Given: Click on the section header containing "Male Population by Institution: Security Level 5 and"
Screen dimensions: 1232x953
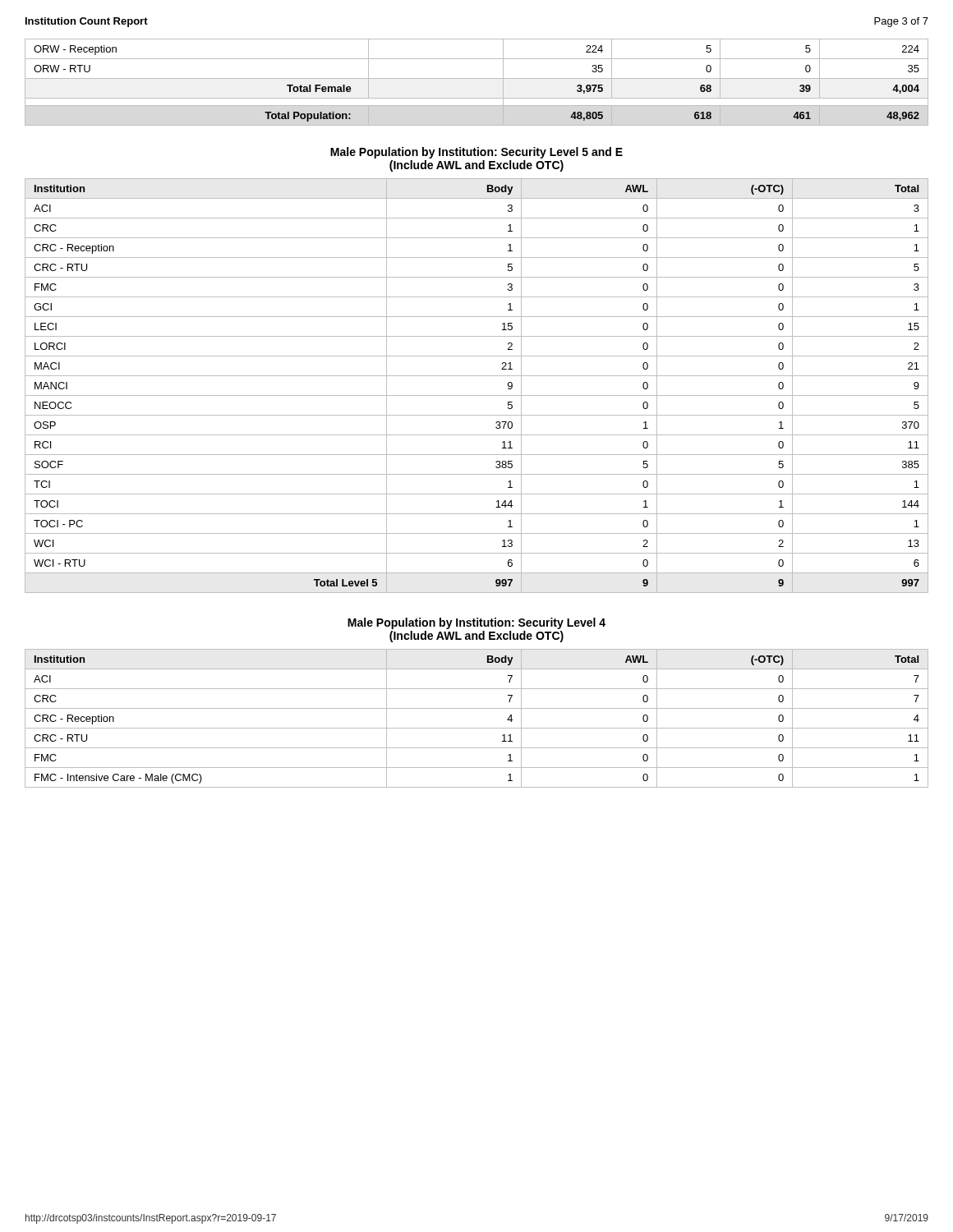Looking at the screenshot, I should (476, 158).
